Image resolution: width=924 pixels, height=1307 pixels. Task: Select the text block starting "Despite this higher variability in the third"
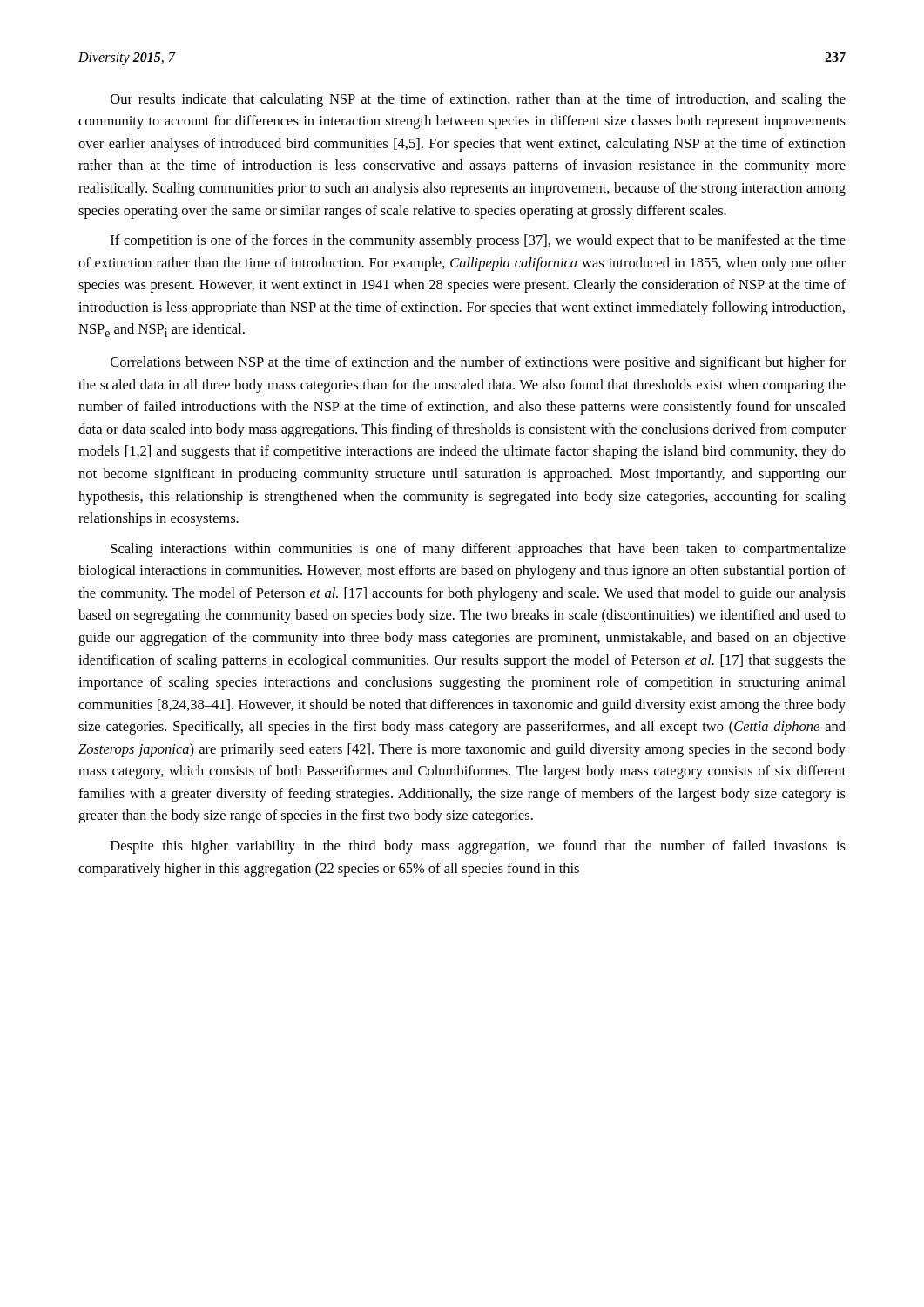(462, 857)
